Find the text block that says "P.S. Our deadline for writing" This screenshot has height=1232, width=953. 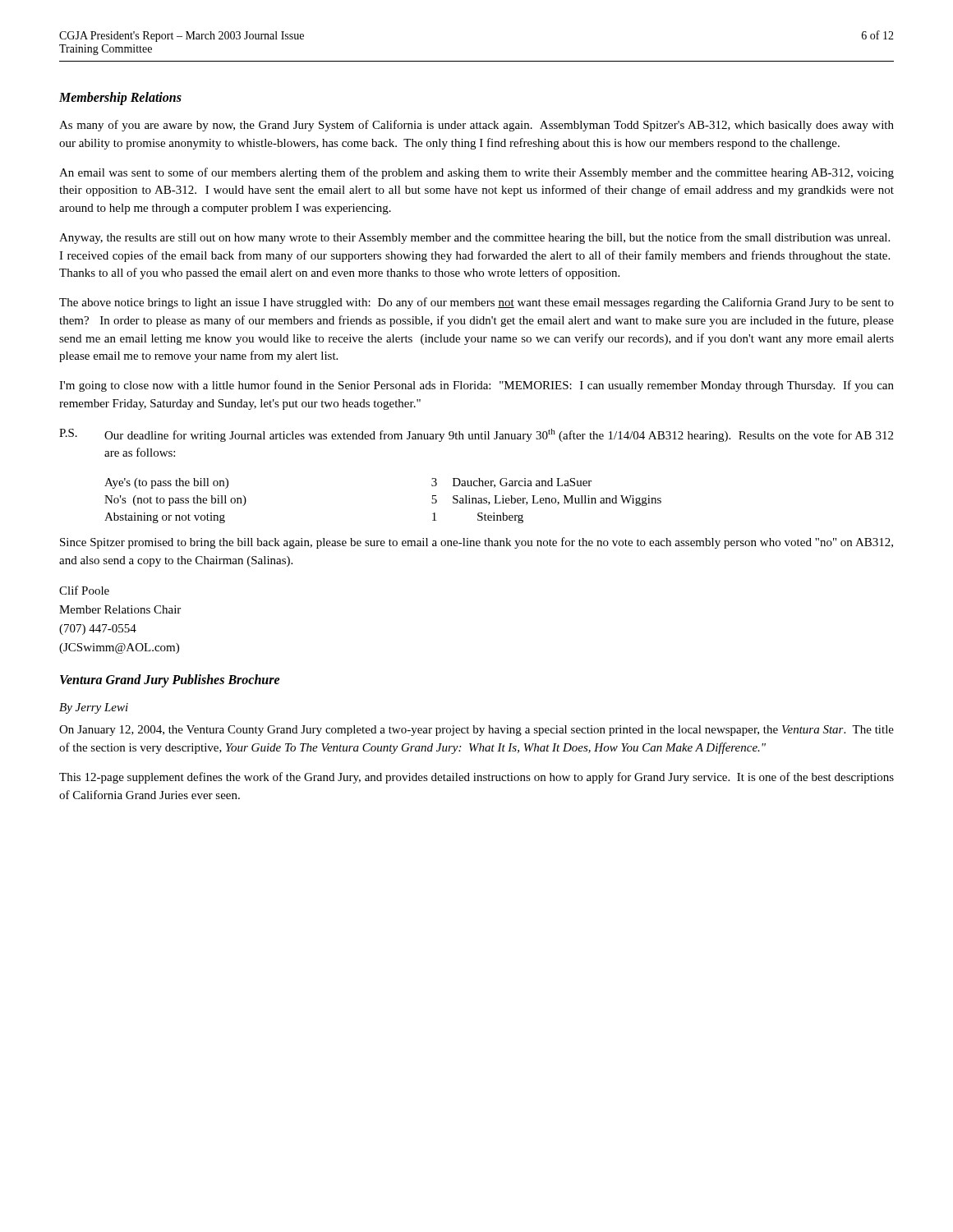[x=476, y=443]
